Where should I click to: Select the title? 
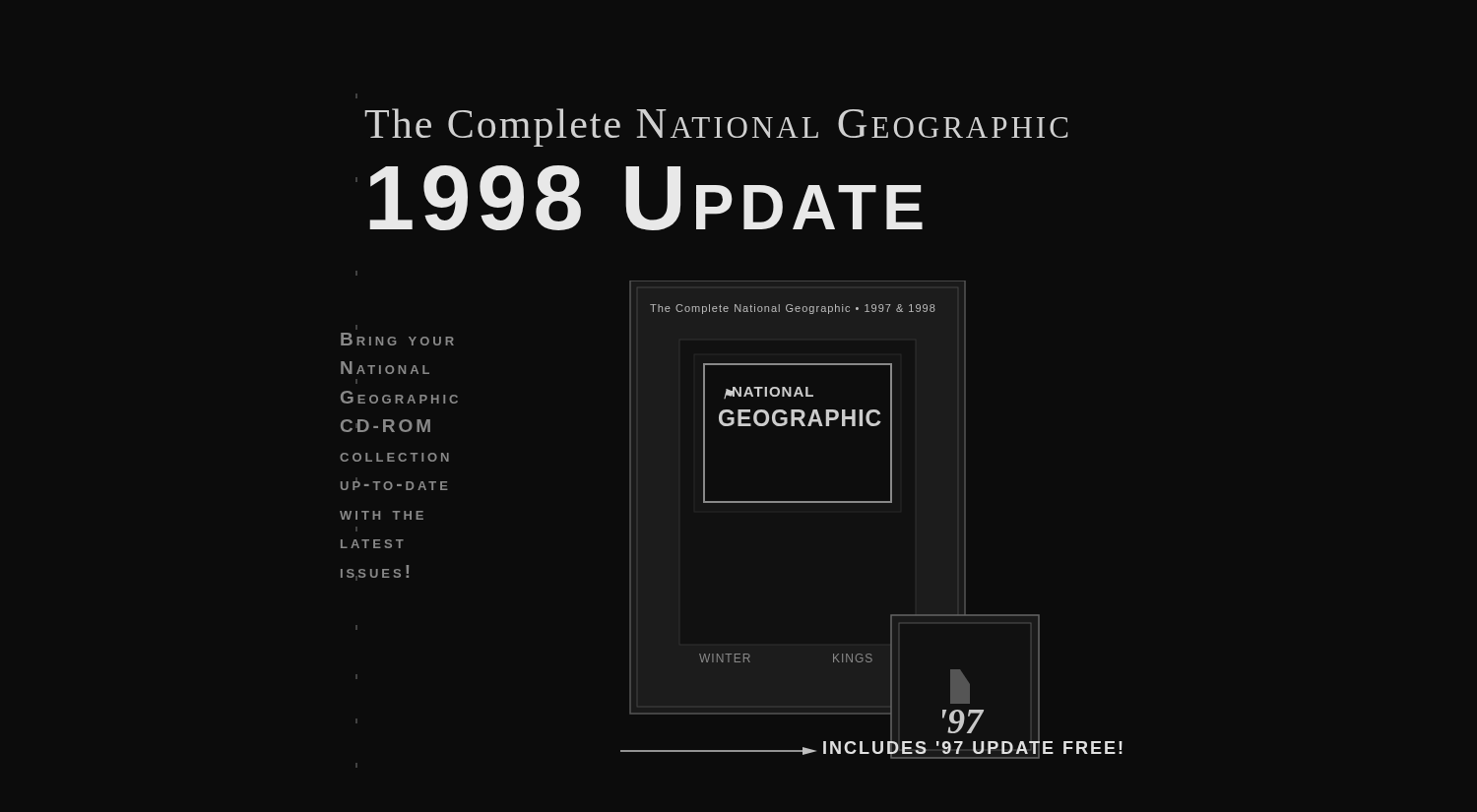pos(718,171)
